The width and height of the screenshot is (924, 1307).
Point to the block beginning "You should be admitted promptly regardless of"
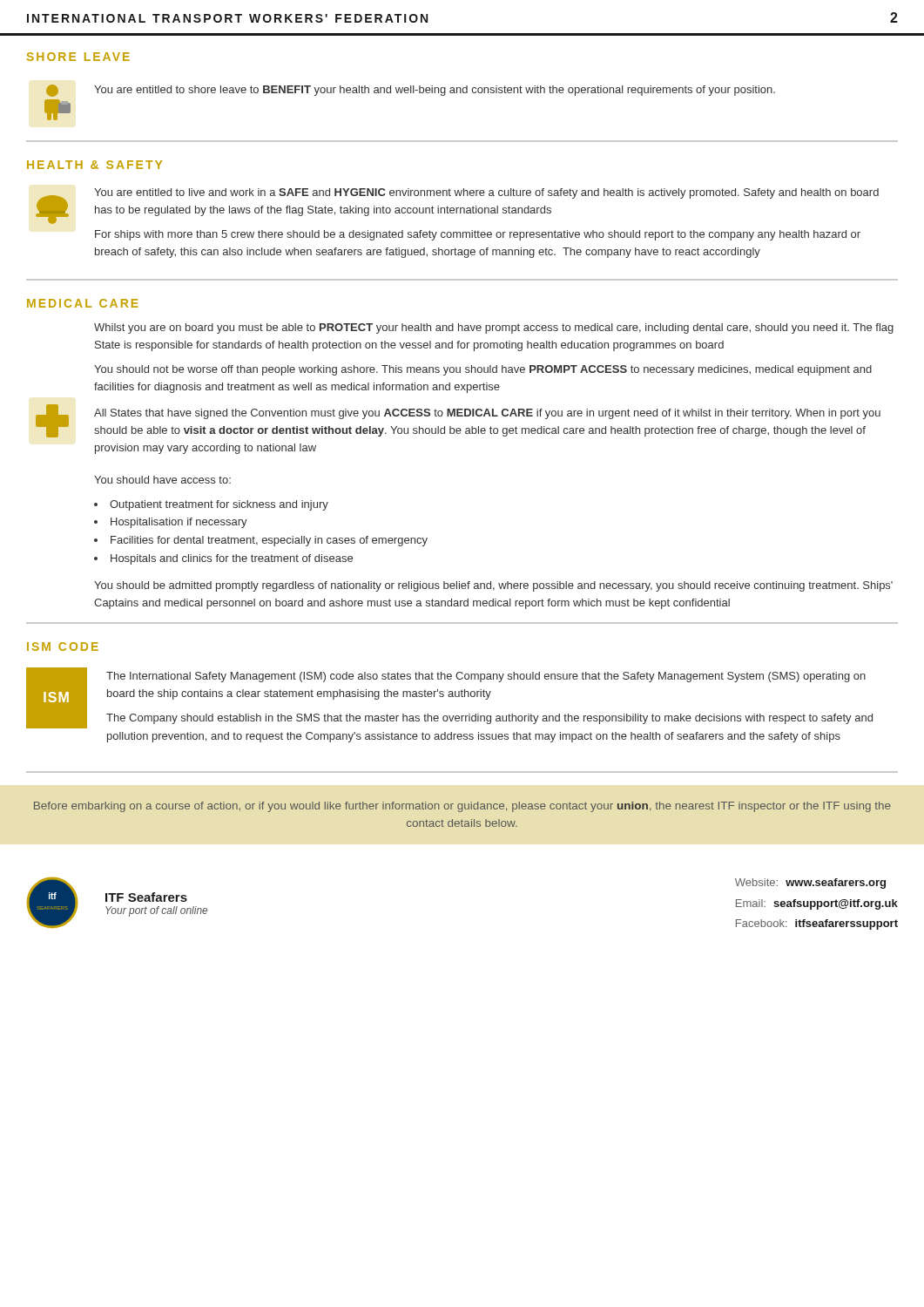[x=496, y=594]
